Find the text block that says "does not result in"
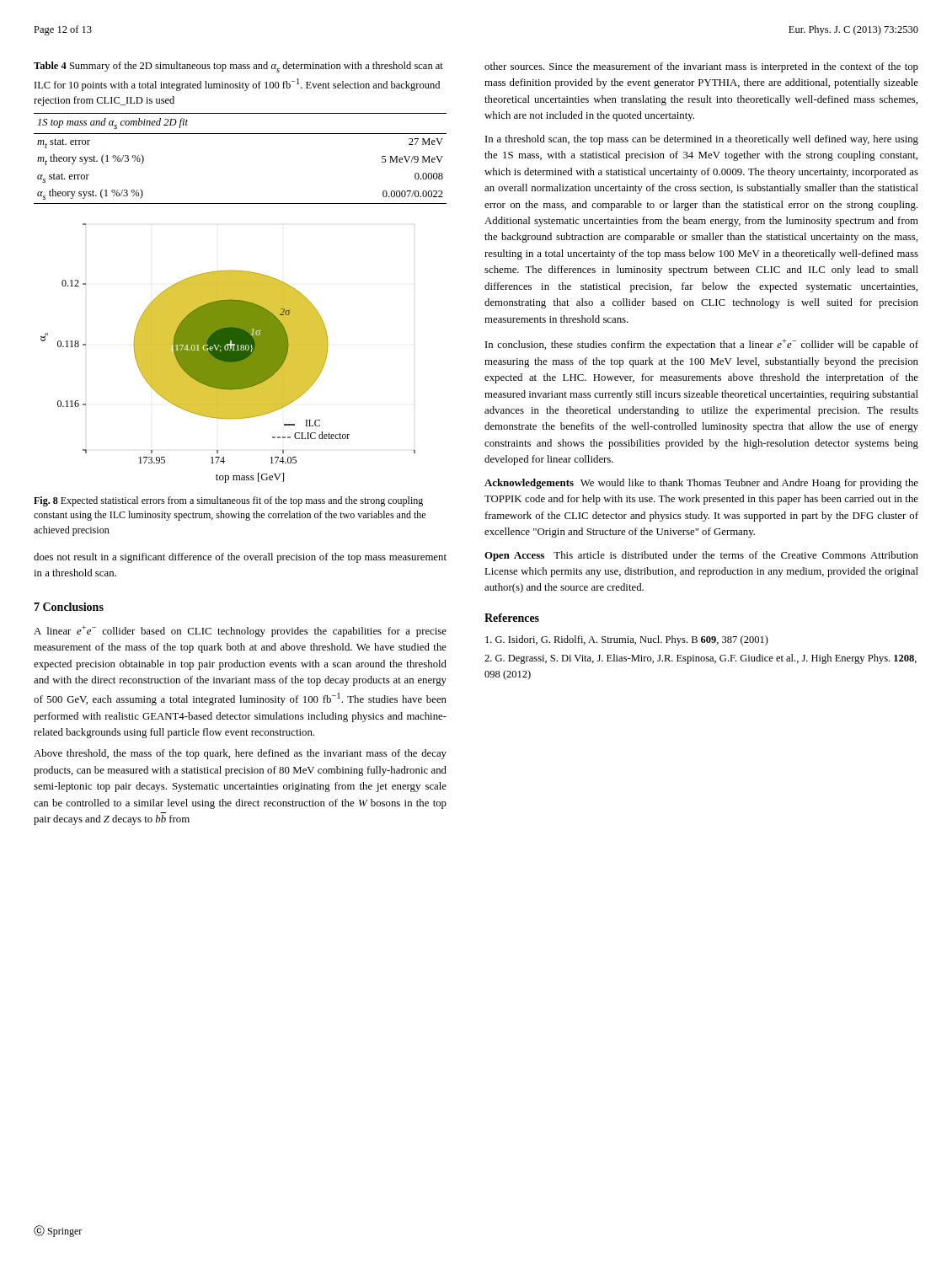The height and width of the screenshot is (1264, 952). [x=240, y=565]
